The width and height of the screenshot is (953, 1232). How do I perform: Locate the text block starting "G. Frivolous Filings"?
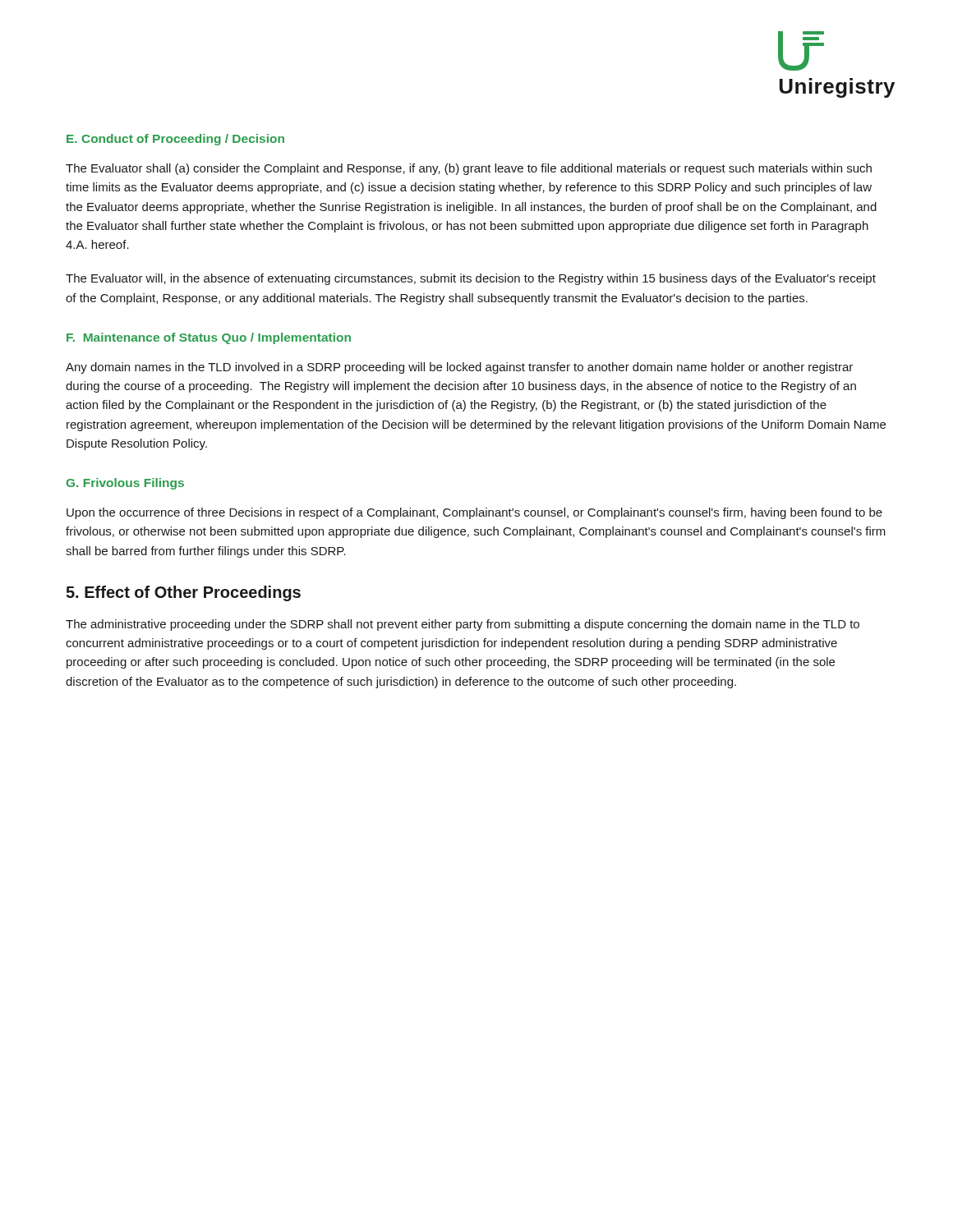tap(125, 484)
